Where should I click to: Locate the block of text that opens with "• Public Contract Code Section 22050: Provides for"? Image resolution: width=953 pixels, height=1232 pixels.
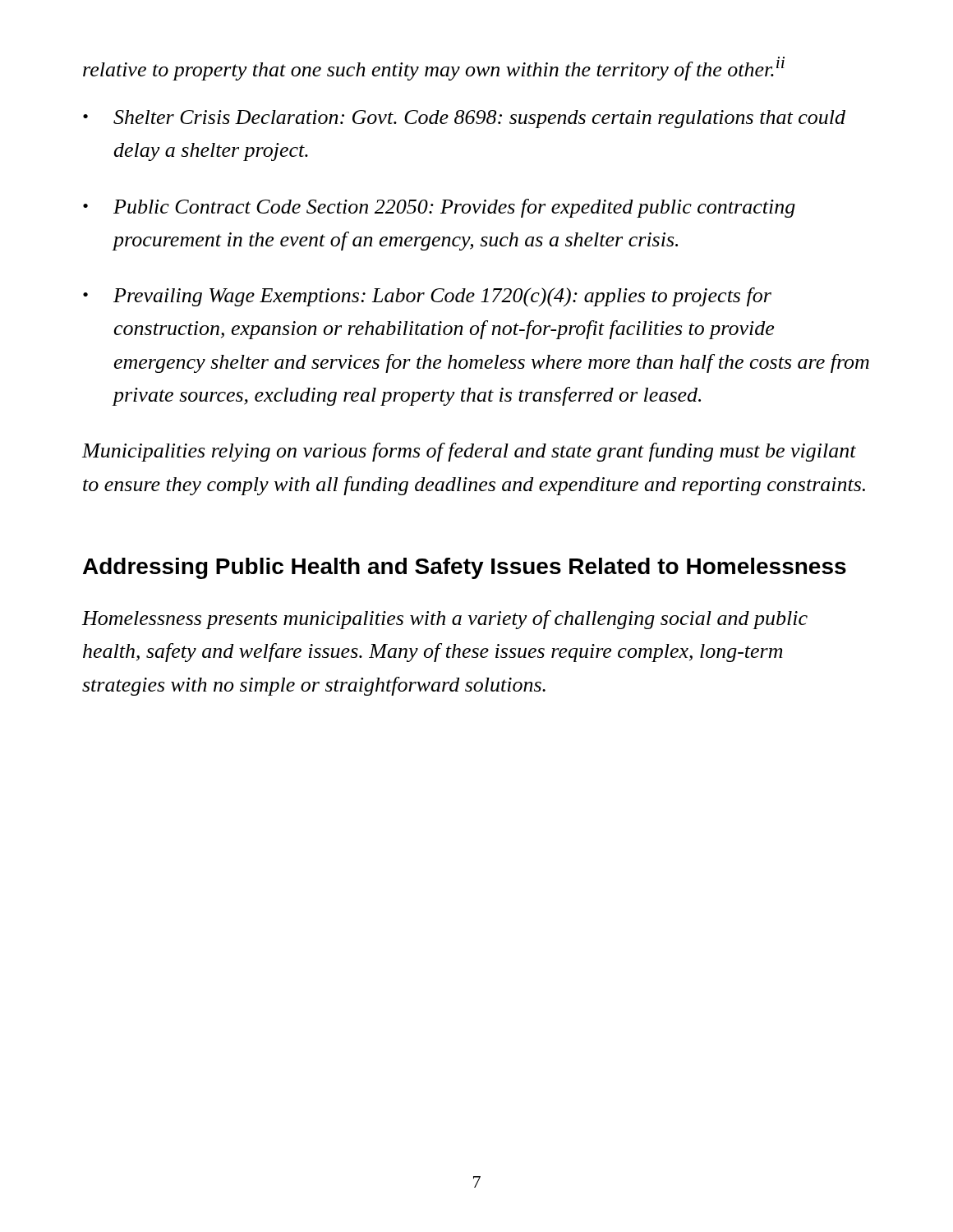coord(476,223)
